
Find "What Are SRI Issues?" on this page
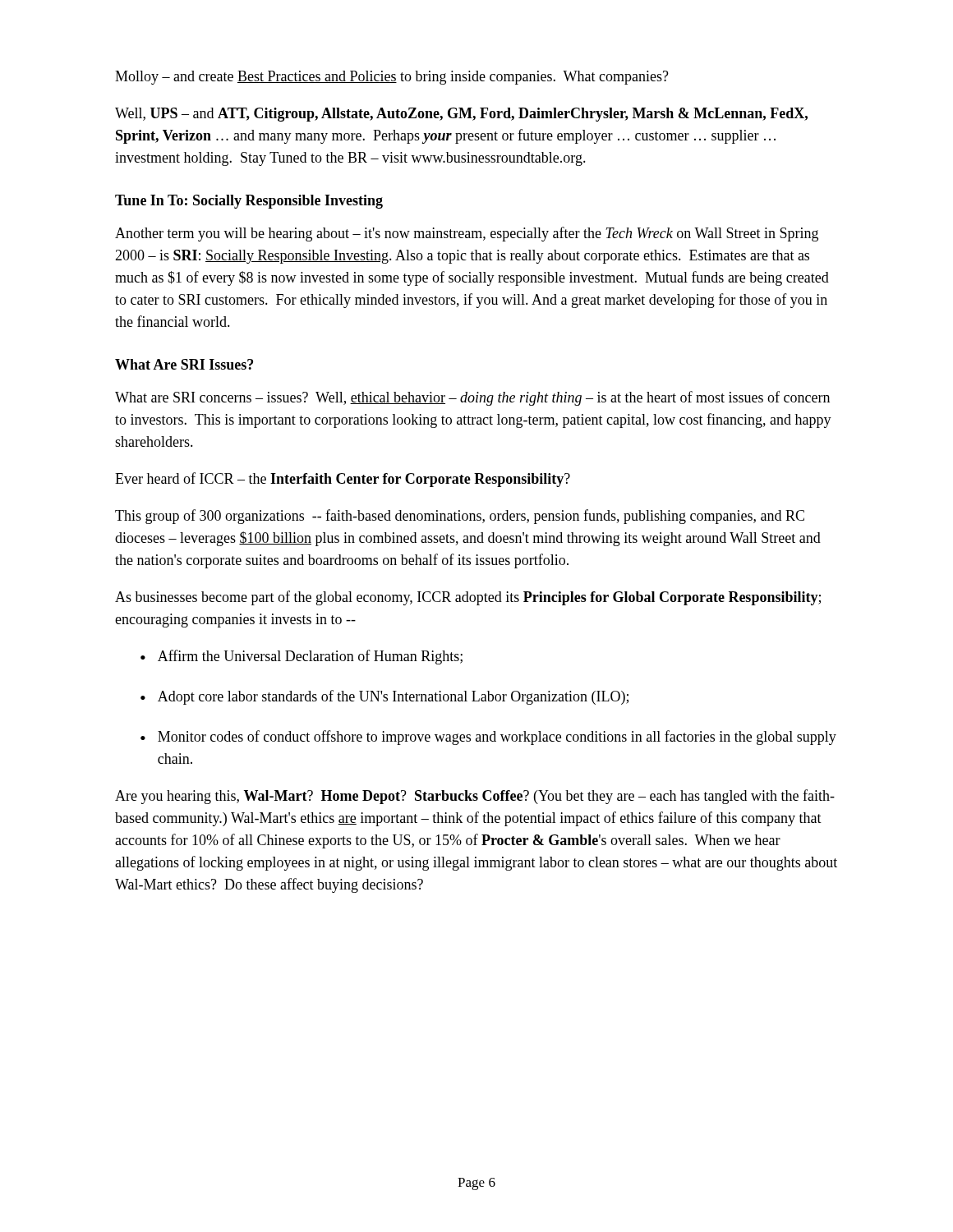point(185,365)
